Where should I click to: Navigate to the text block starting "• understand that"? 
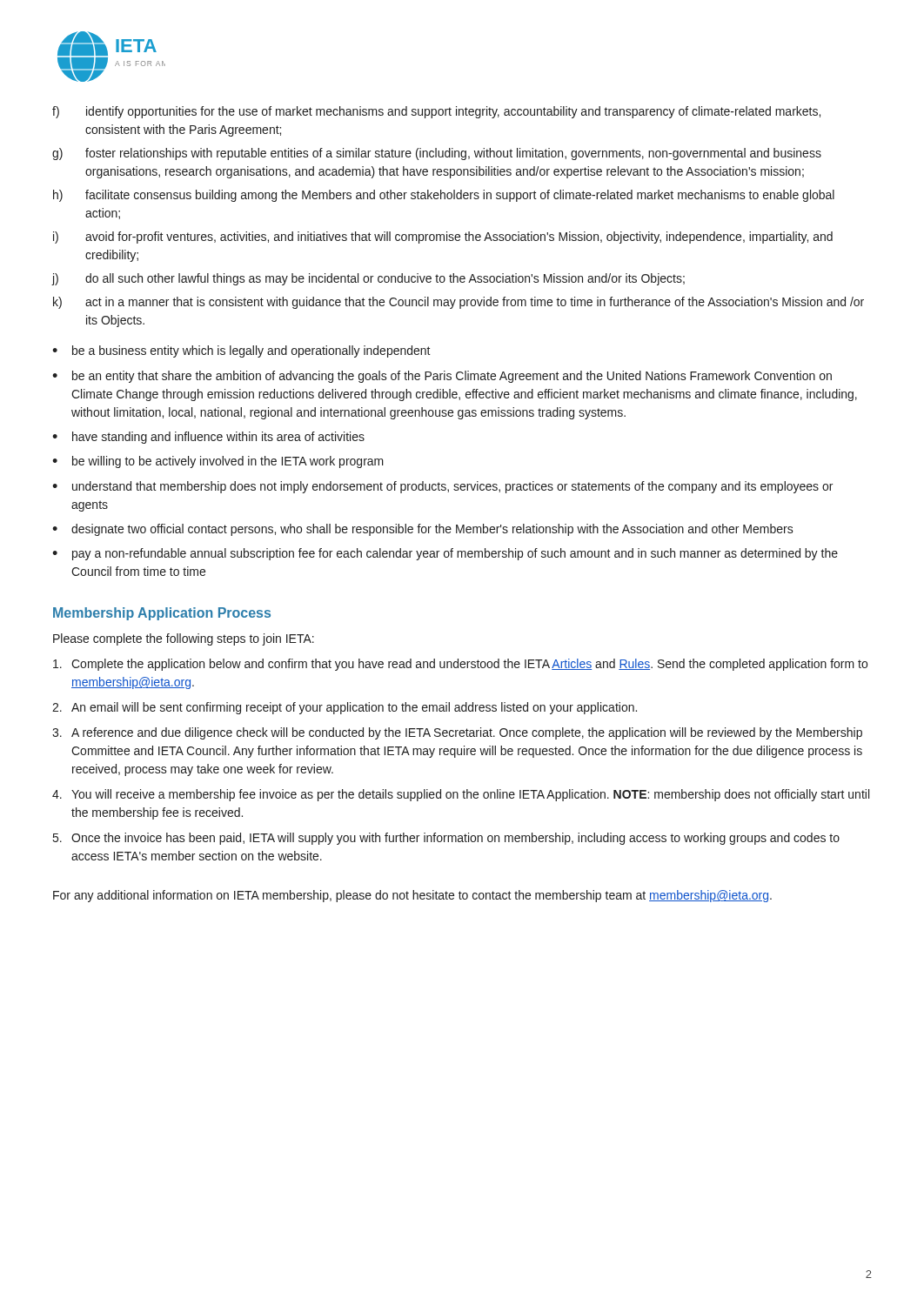click(462, 496)
